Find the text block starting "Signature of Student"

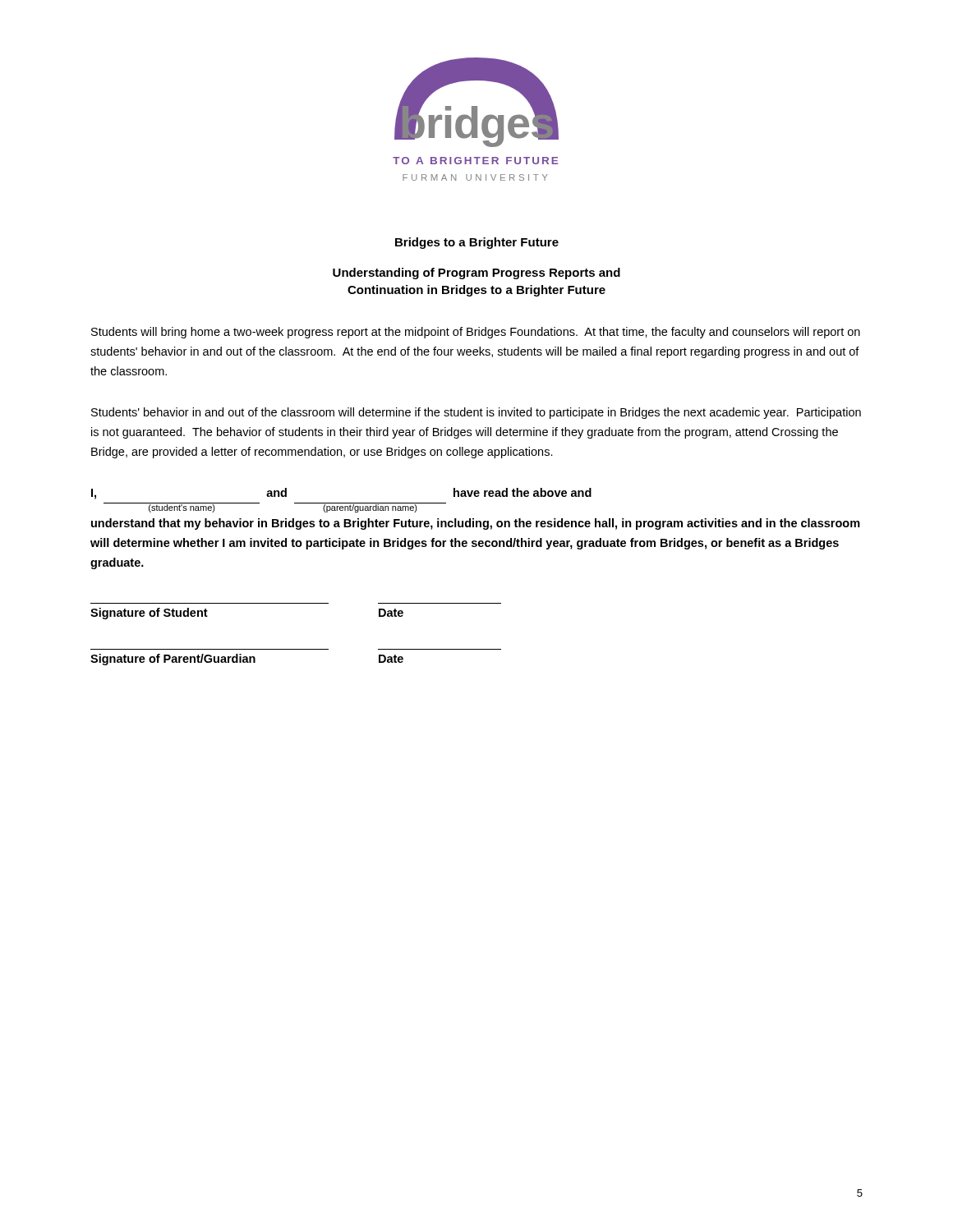click(x=476, y=611)
